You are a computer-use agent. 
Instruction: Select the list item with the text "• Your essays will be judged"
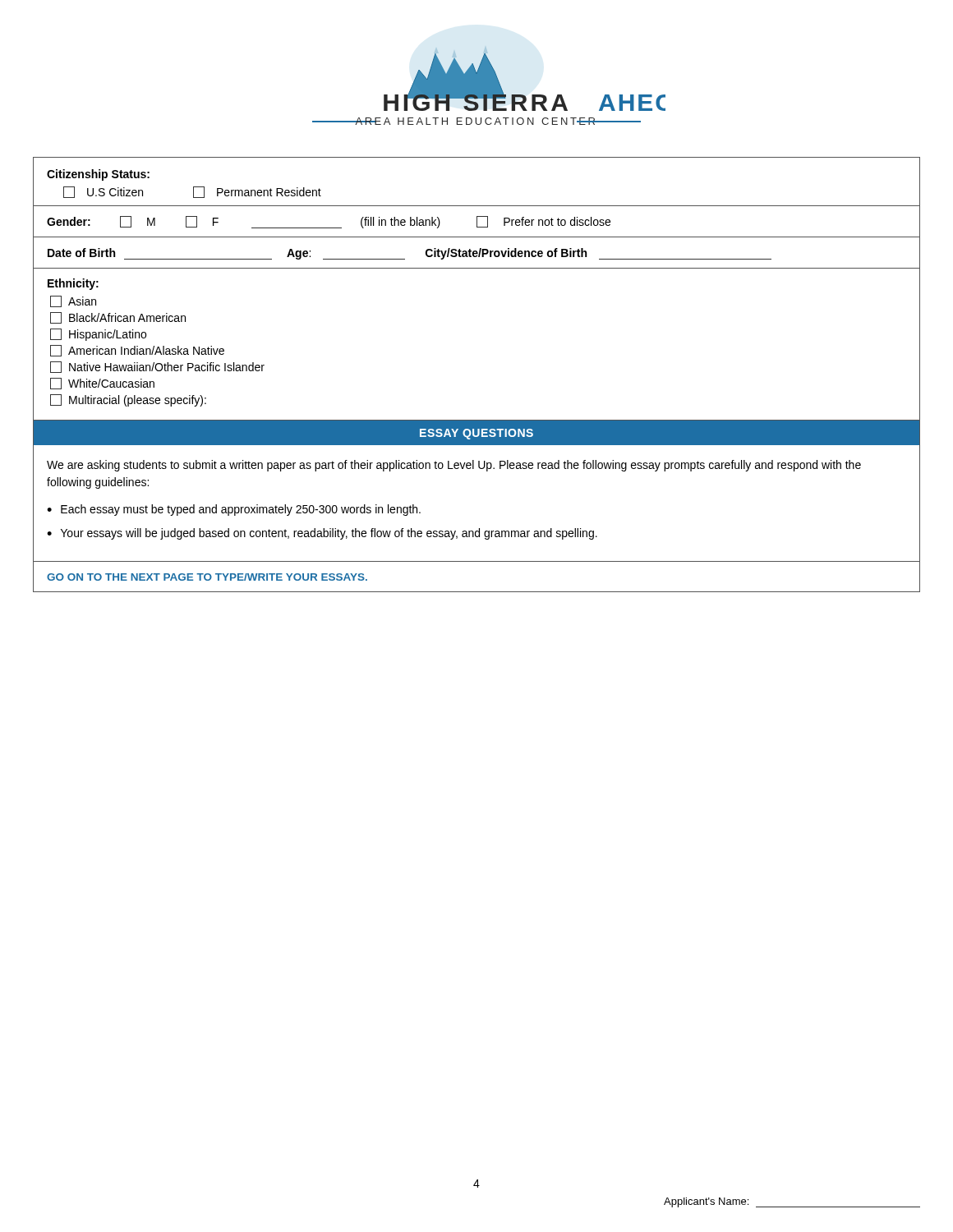(322, 534)
